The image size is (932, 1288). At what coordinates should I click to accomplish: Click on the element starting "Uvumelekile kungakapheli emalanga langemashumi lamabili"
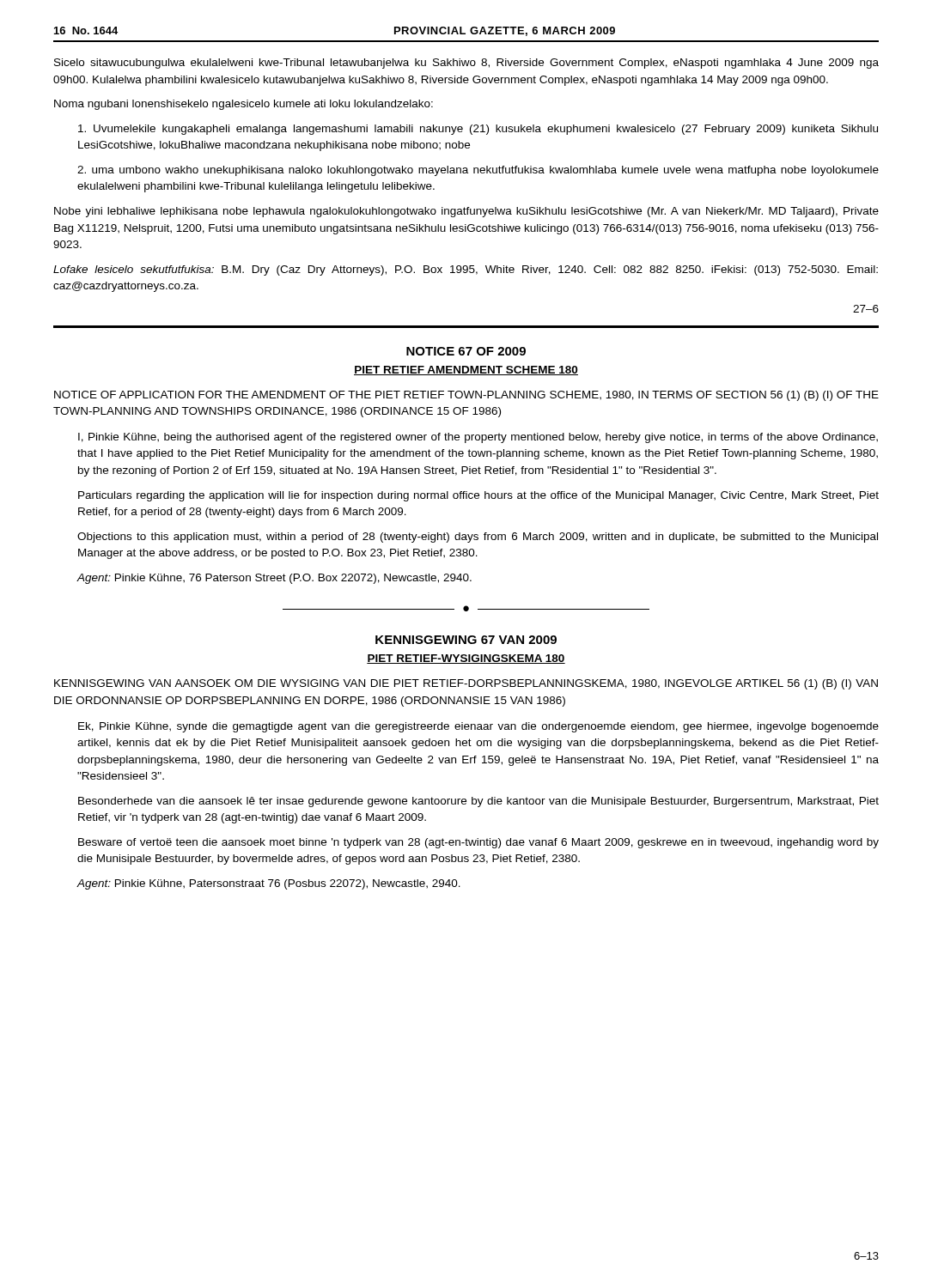pos(478,137)
